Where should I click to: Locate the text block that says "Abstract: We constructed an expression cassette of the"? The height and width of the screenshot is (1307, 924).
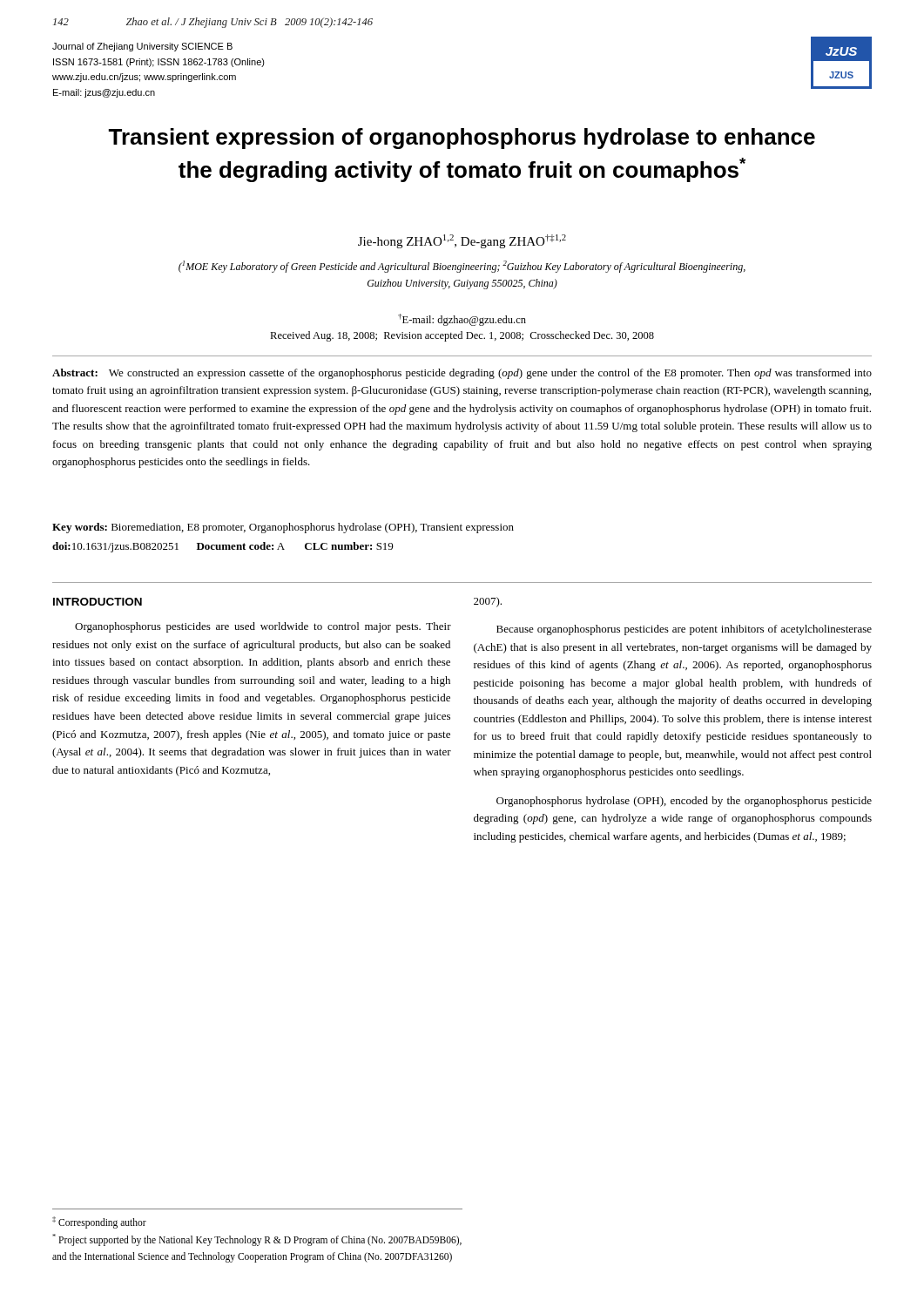click(x=462, y=417)
